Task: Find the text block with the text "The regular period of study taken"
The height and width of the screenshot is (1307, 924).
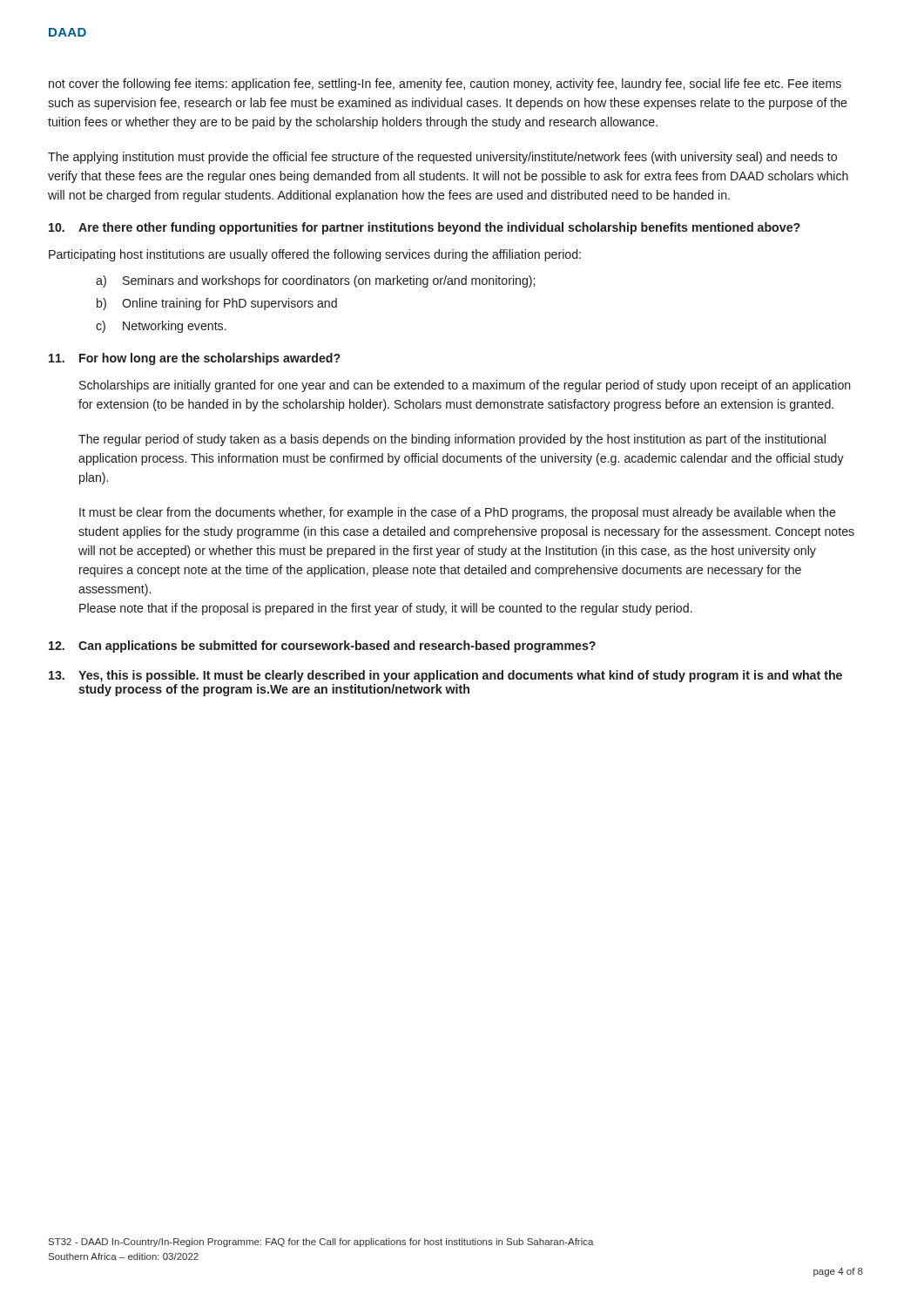Action: click(461, 458)
